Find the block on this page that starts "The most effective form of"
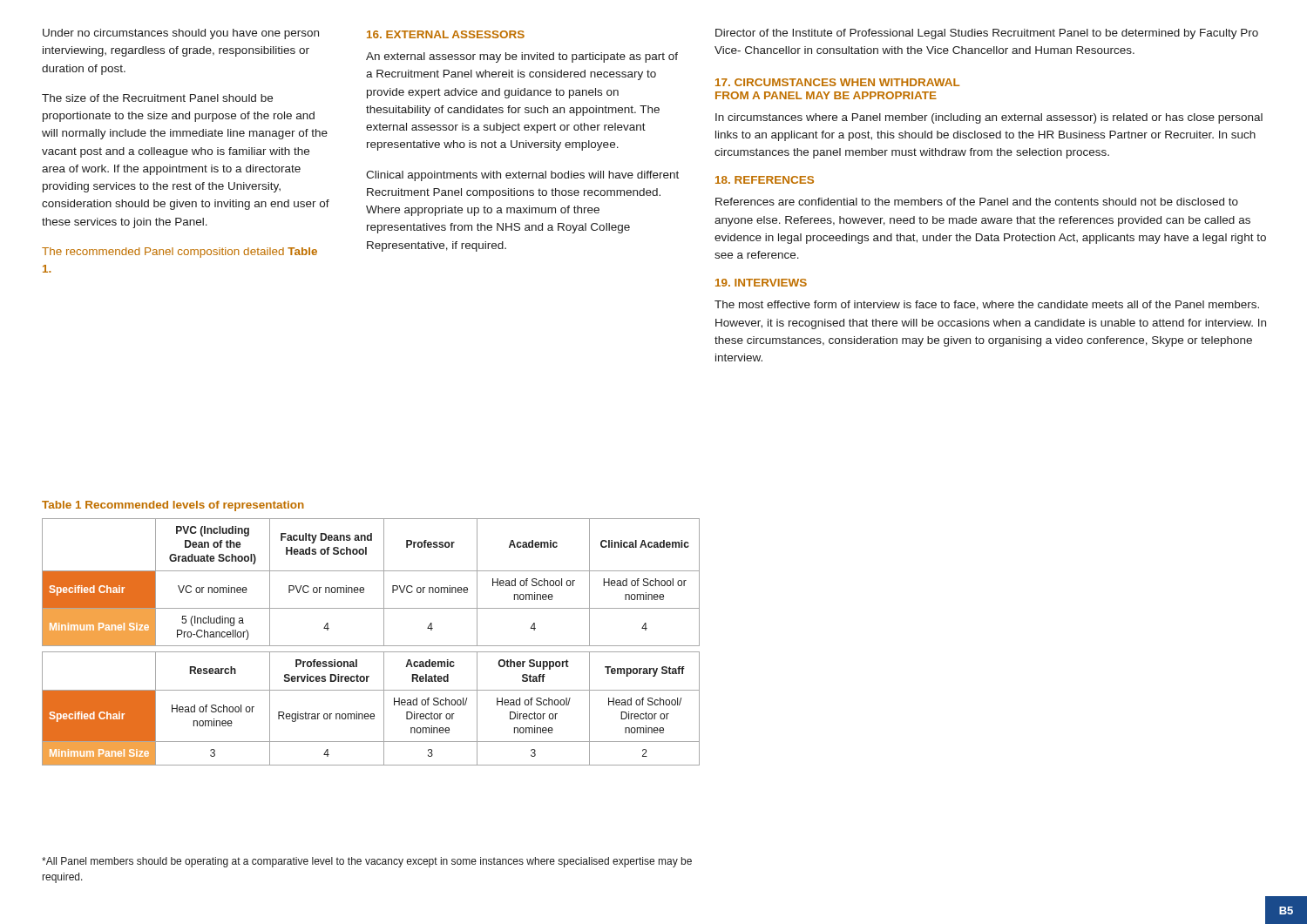1307x924 pixels. [991, 331]
